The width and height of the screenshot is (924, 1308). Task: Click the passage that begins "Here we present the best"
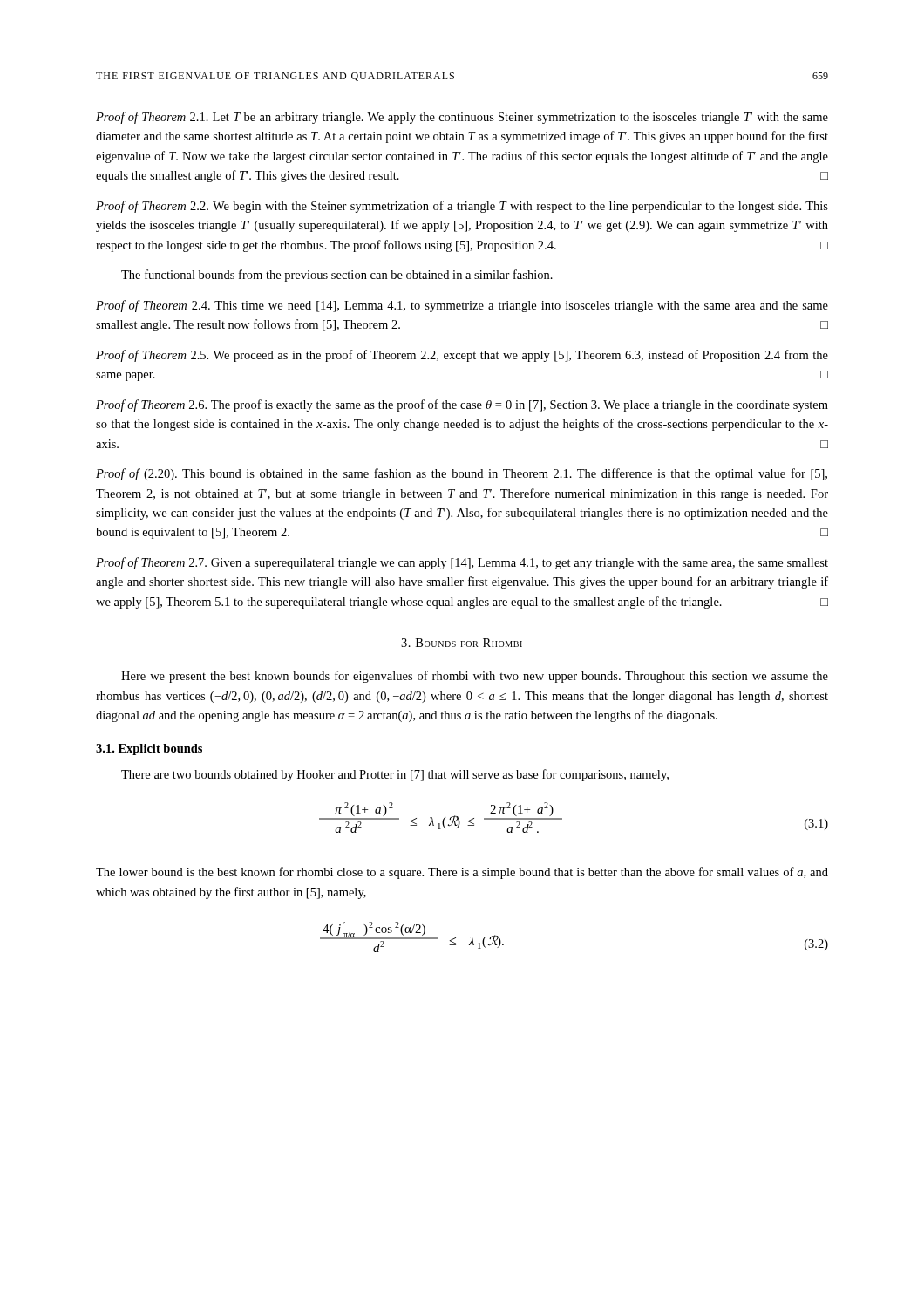point(462,696)
